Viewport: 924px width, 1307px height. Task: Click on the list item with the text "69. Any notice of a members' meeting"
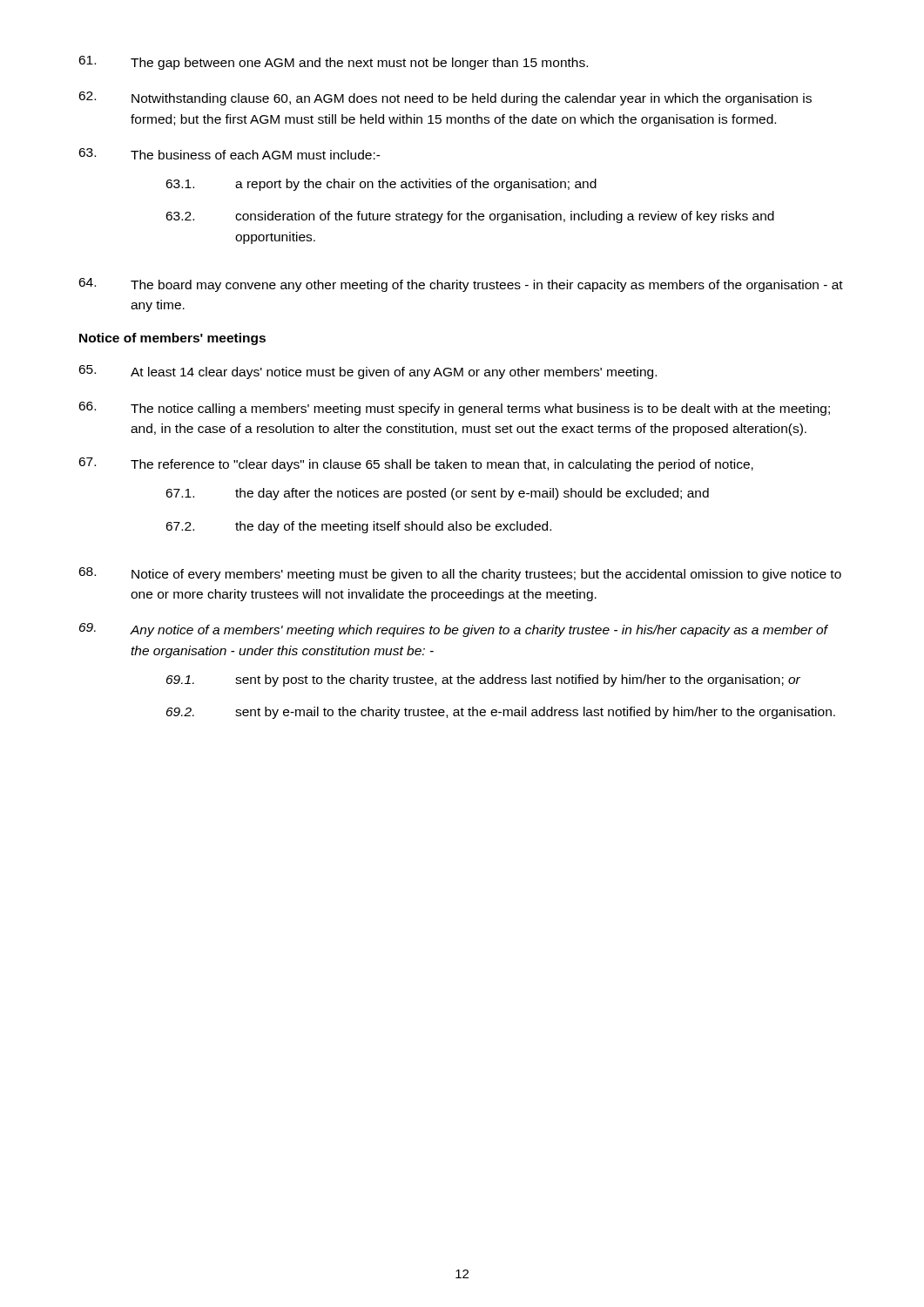click(462, 677)
